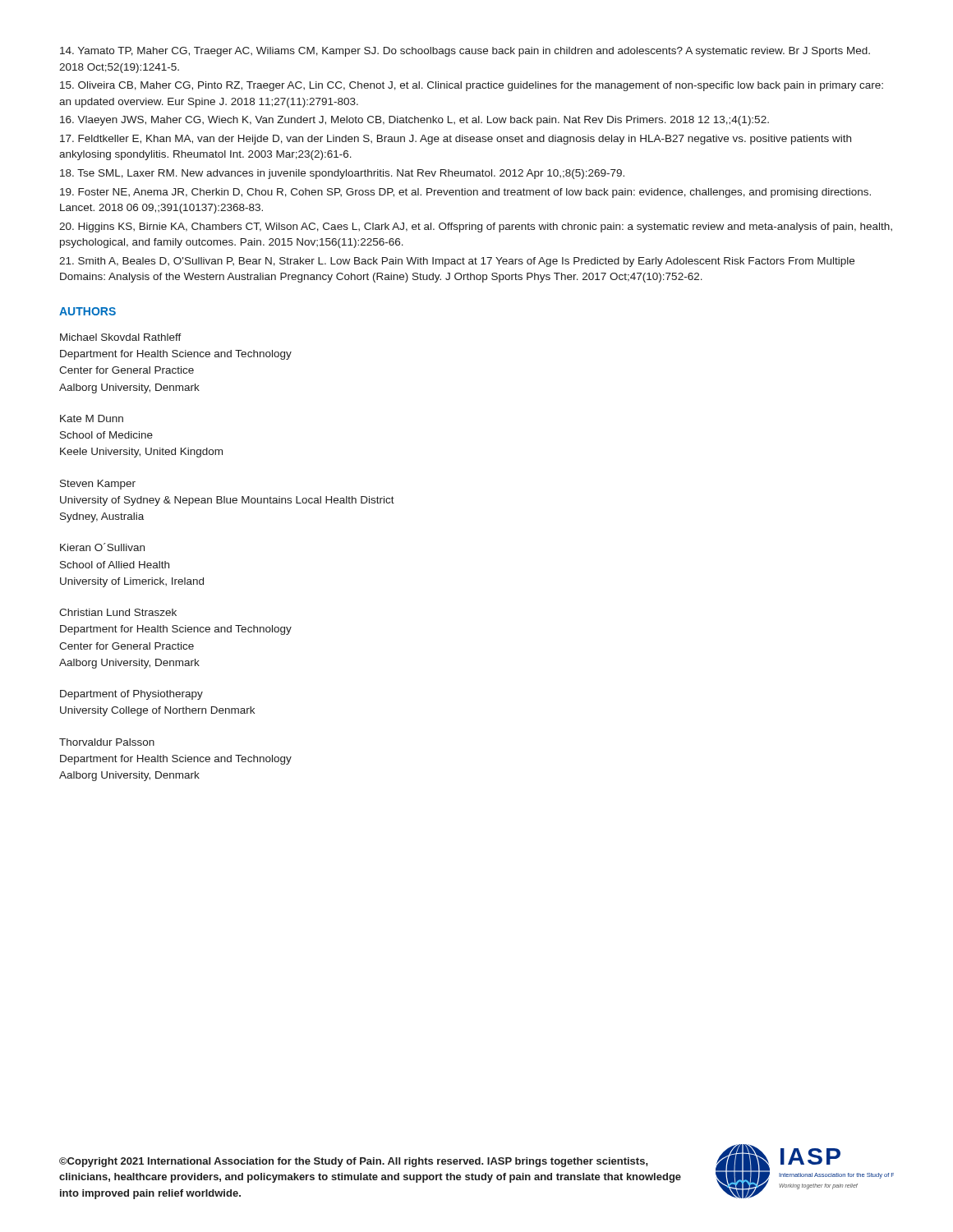Point to the element starting "Christian Lund Straszek Department for Health Science and"

pyautogui.click(x=118, y=612)
